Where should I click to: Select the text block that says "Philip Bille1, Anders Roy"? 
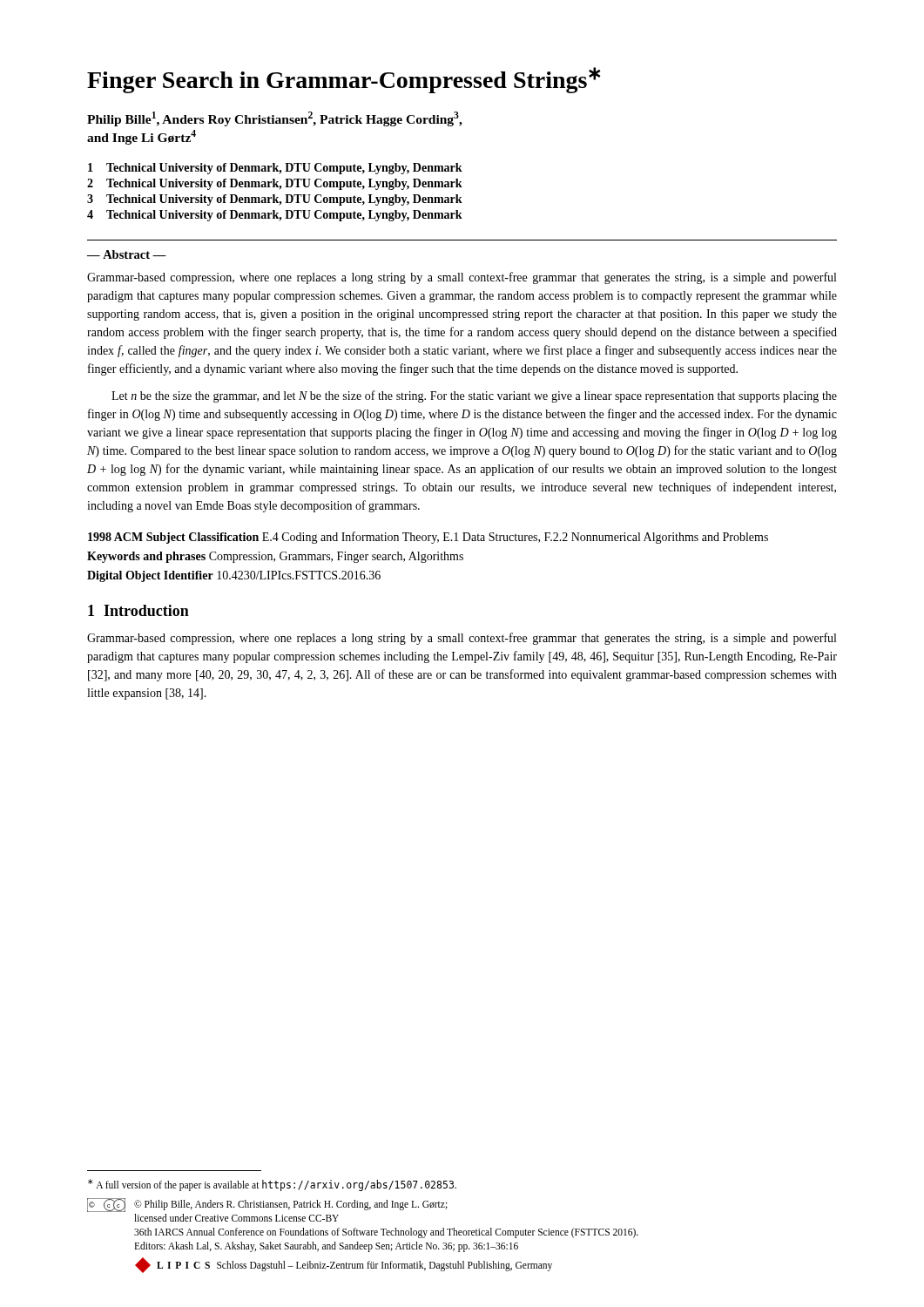(275, 127)
